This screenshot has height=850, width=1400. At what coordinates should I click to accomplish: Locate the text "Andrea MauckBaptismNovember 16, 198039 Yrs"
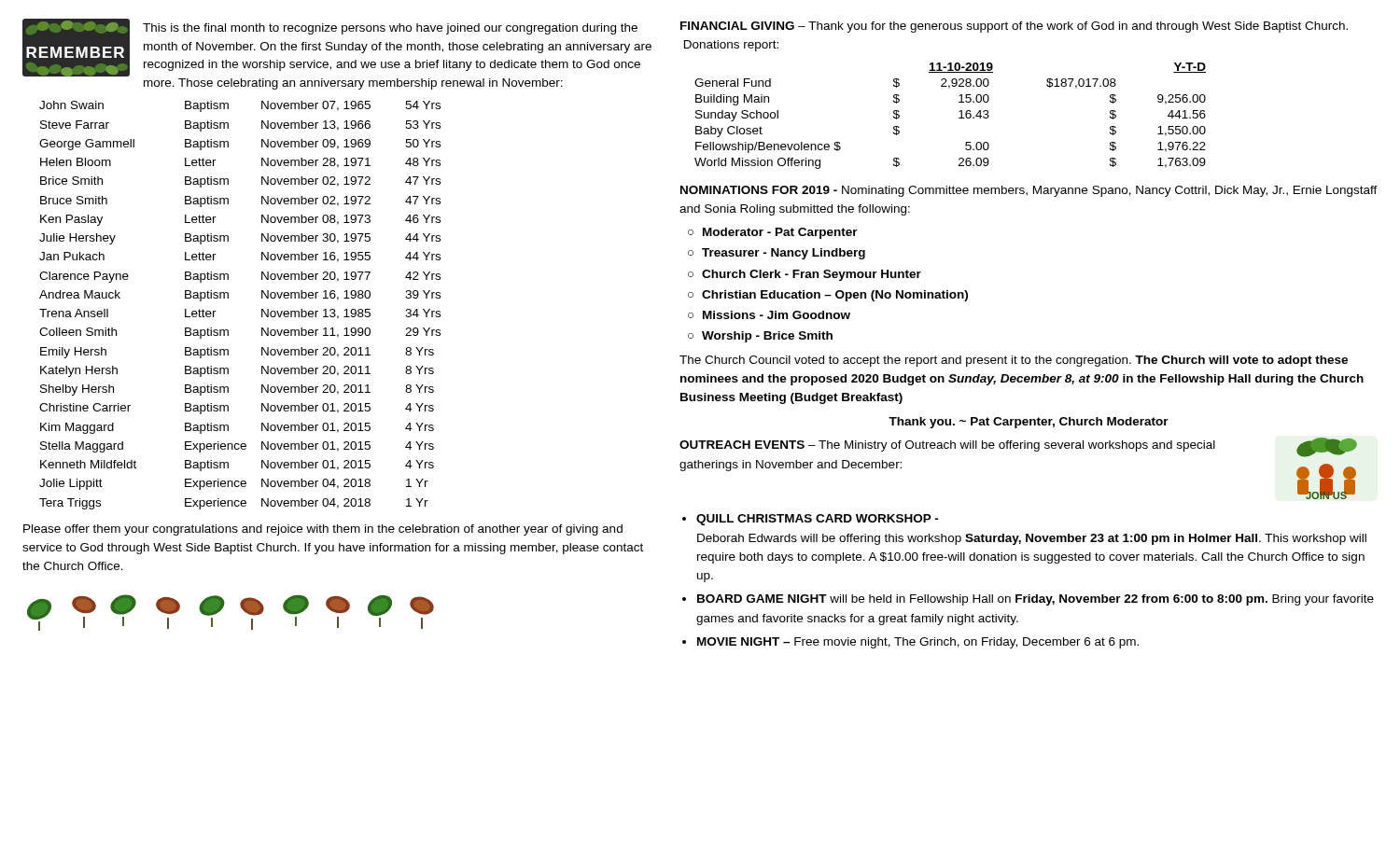(71, 295)
